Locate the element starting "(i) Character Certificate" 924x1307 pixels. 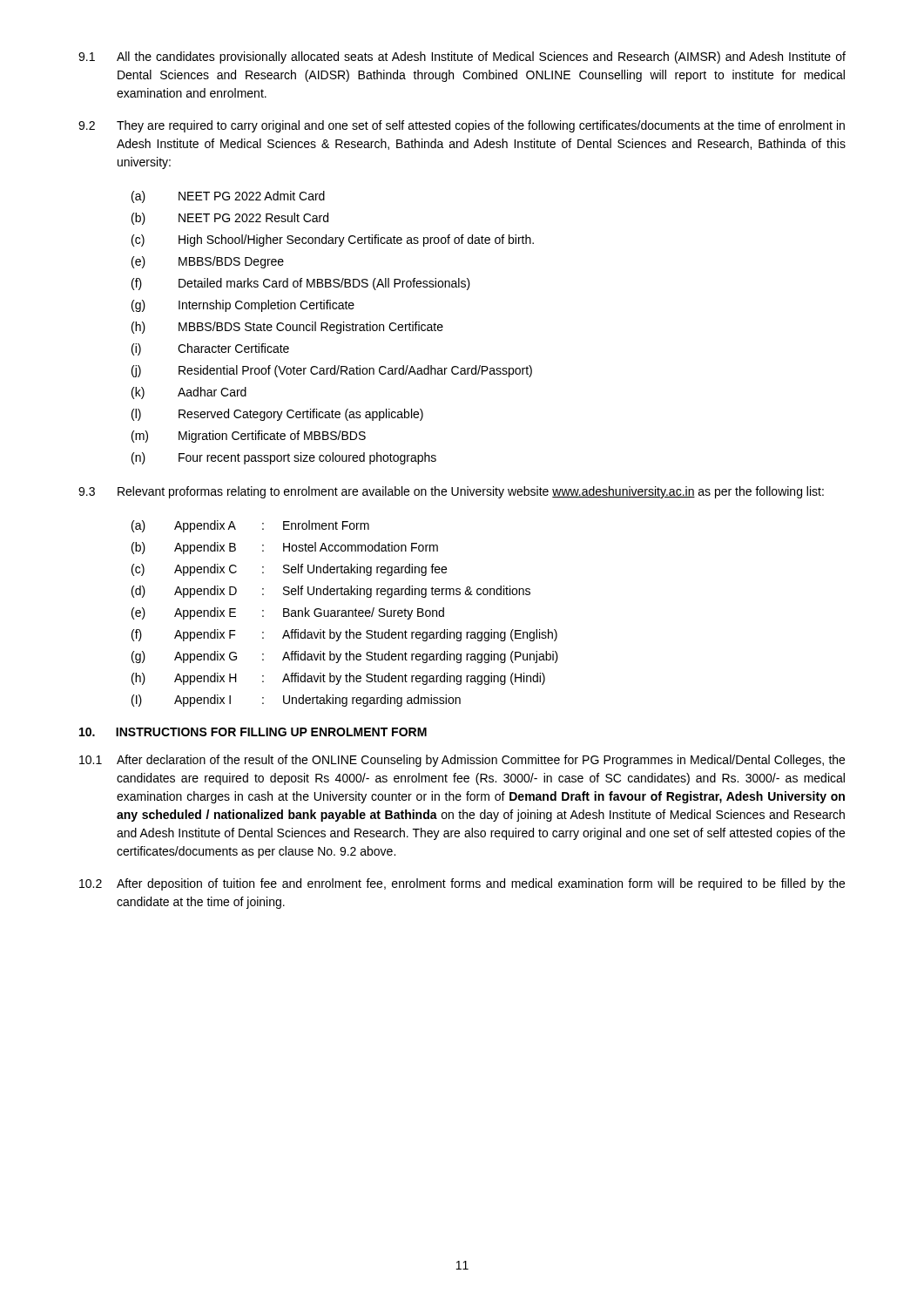tap(210, 349)
